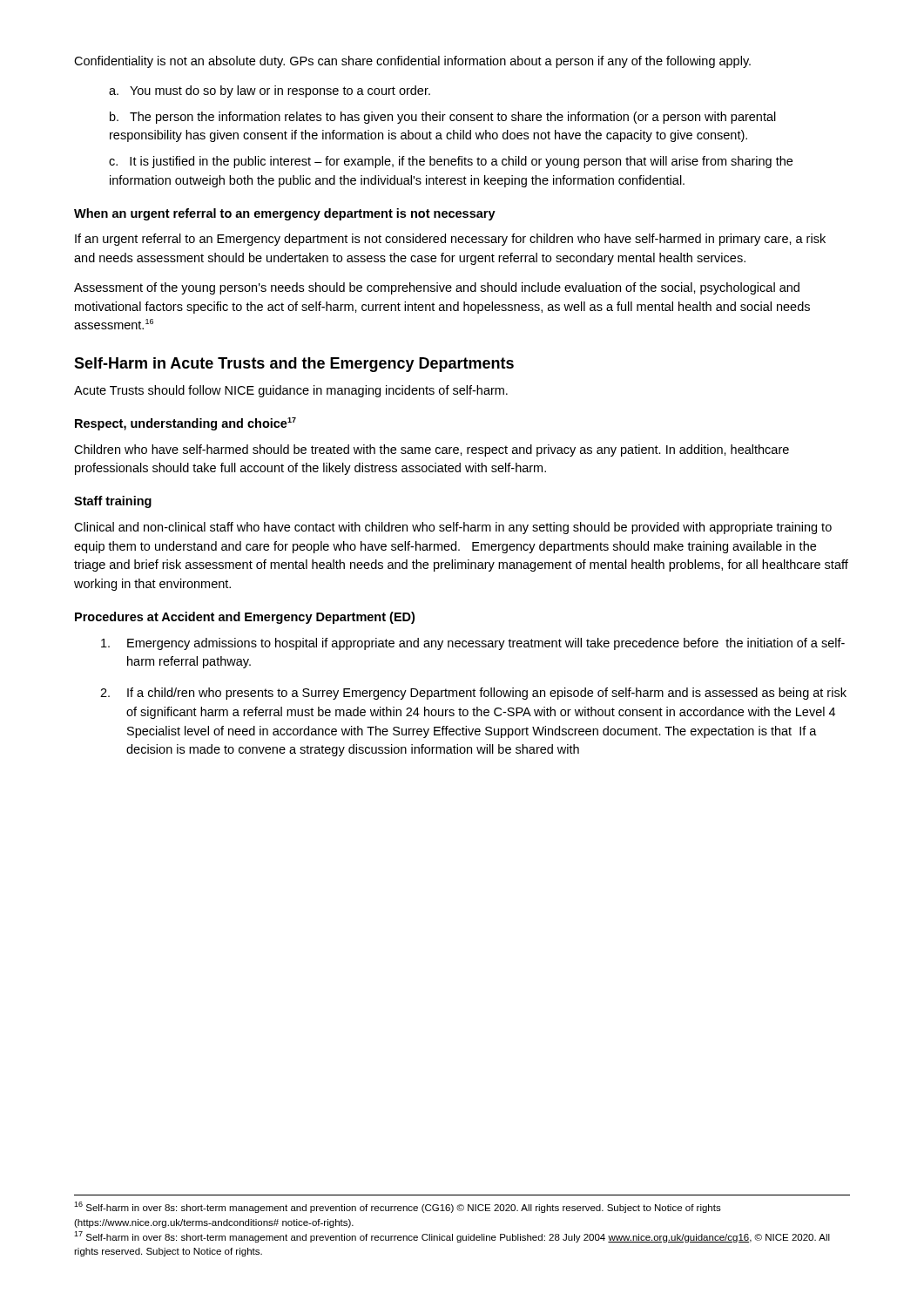
Task: Click on the region starting "If an urgent referral to an"
Action: pyautogui.click(x=450, y=248)
